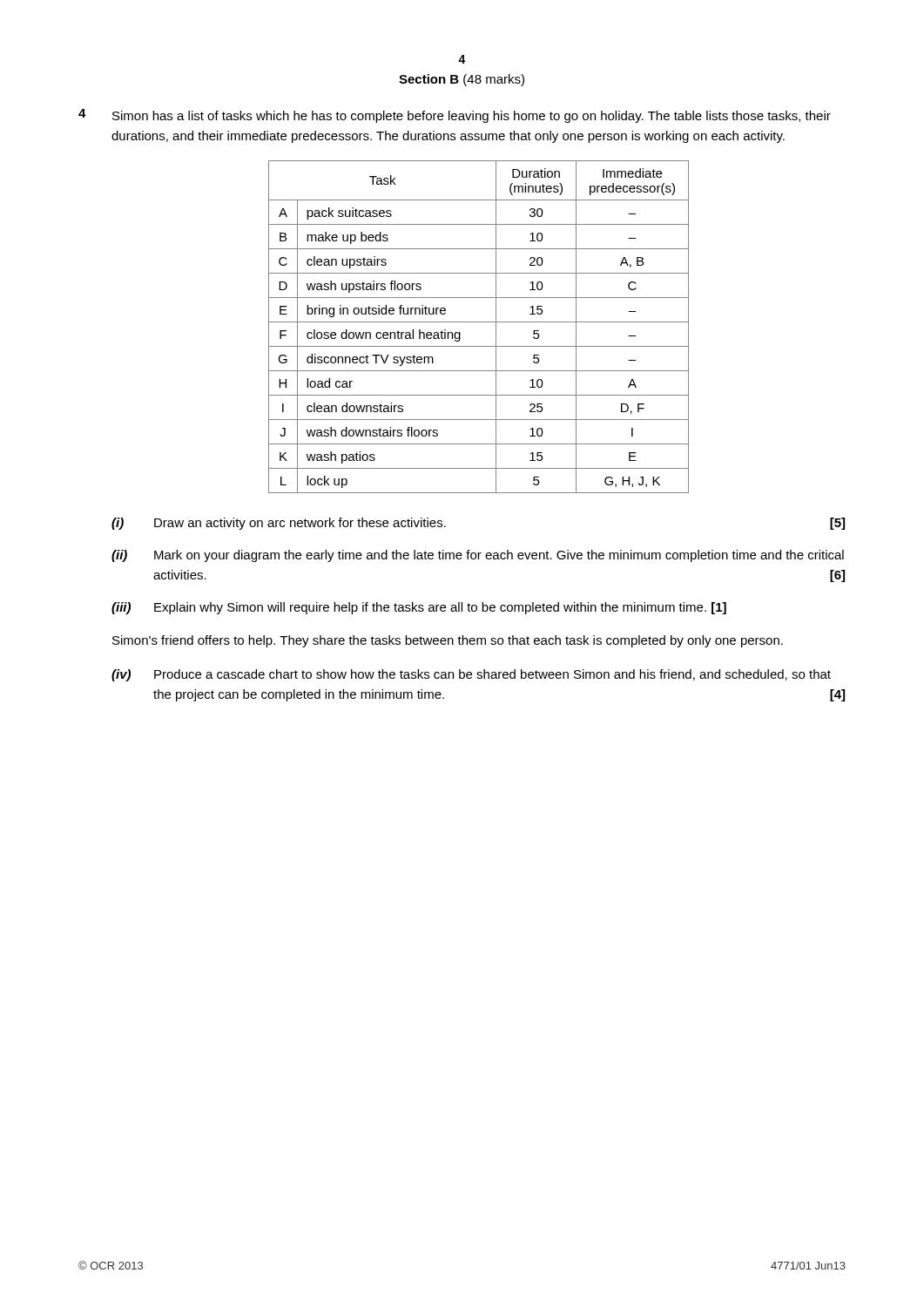This screenshot has width=924, height=1307.
Task: Select the text starting "(ii) Mark on your diagram the early"
Action: [479, 565]
